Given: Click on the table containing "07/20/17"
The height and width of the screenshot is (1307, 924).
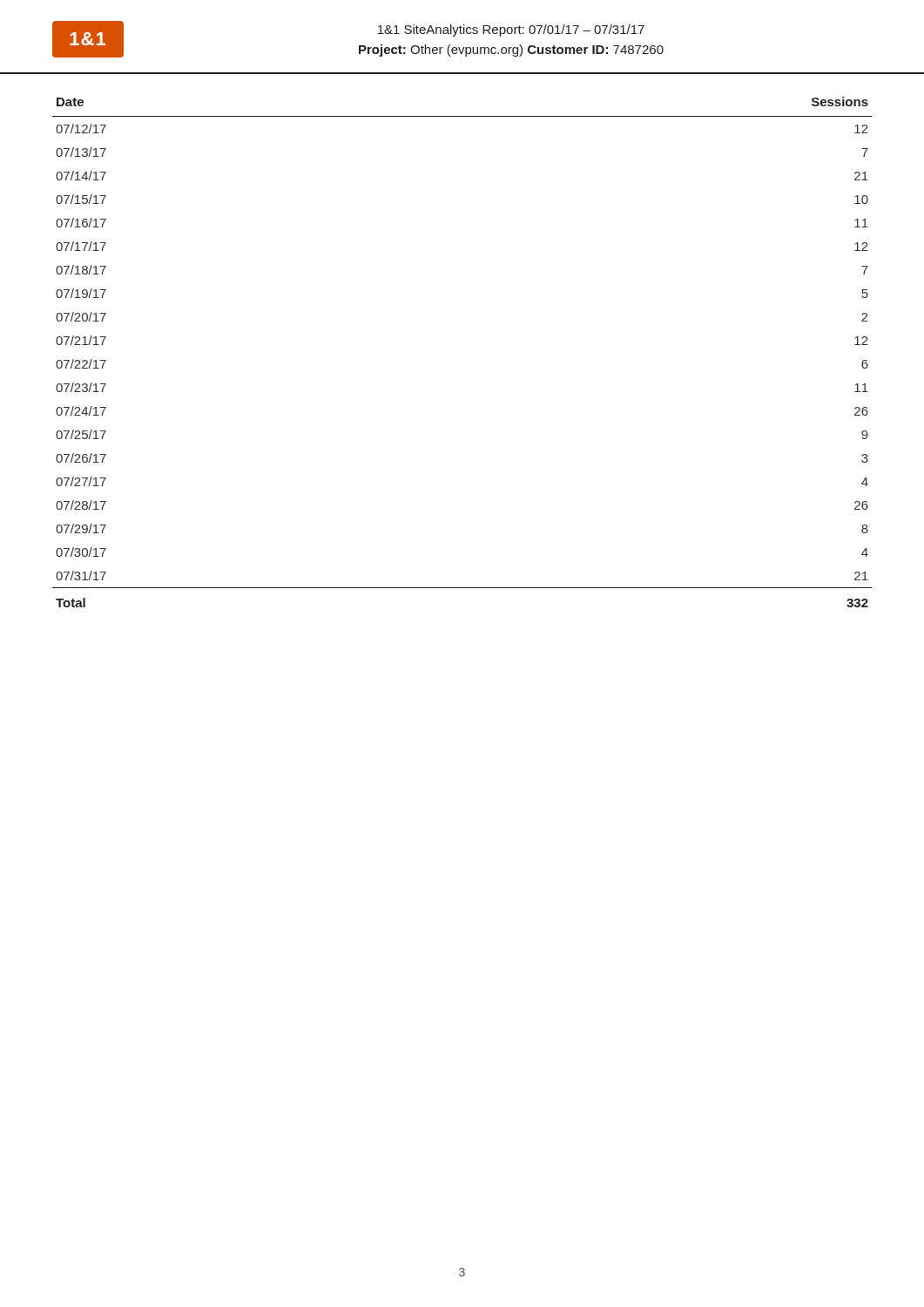Looking at the screenshot, I should click(x=462, y=352).
